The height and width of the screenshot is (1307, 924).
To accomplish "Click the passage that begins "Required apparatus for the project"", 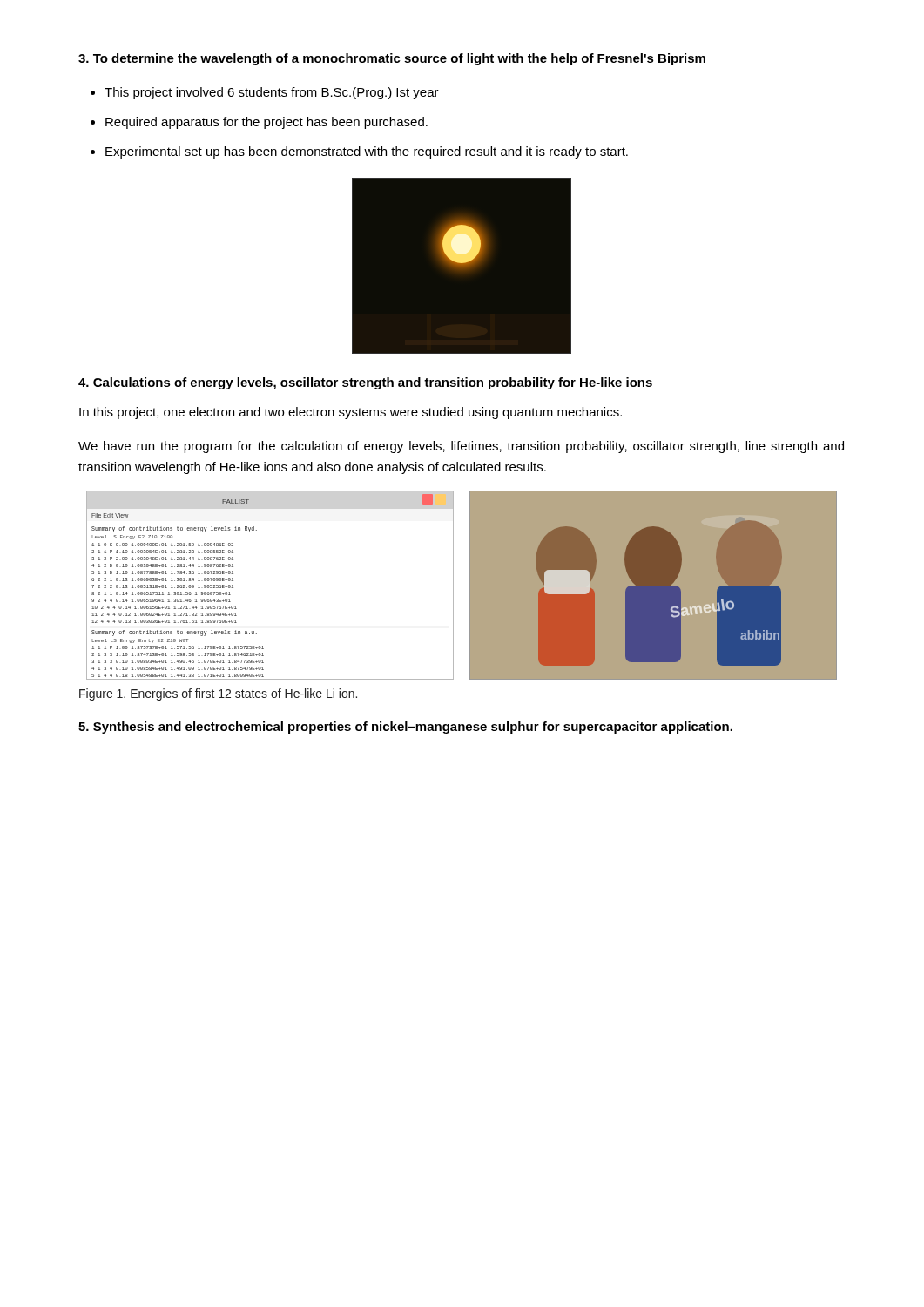I will (266, 122).
